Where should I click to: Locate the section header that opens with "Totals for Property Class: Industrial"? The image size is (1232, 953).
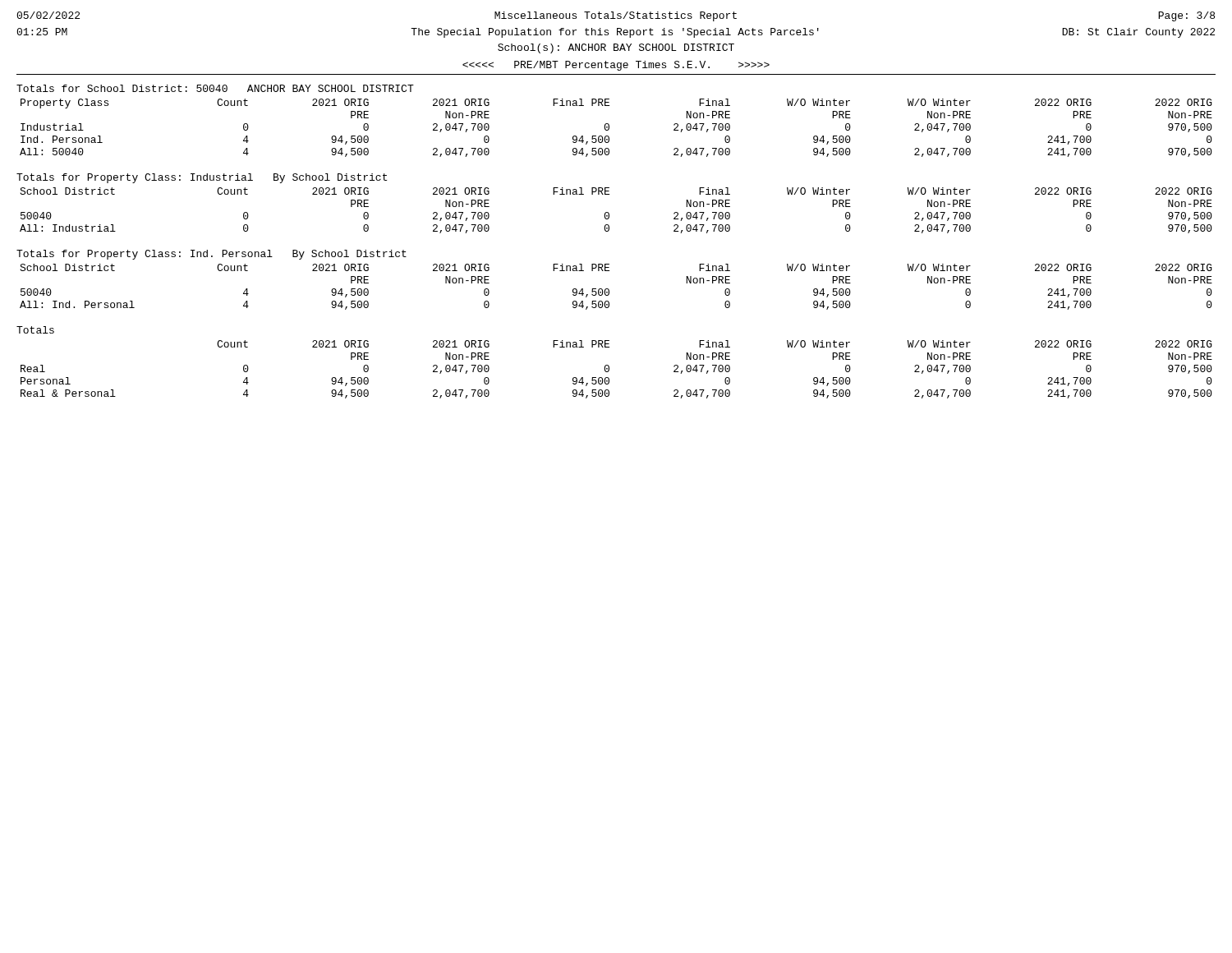pyautogui.click(x=202, y=178)
